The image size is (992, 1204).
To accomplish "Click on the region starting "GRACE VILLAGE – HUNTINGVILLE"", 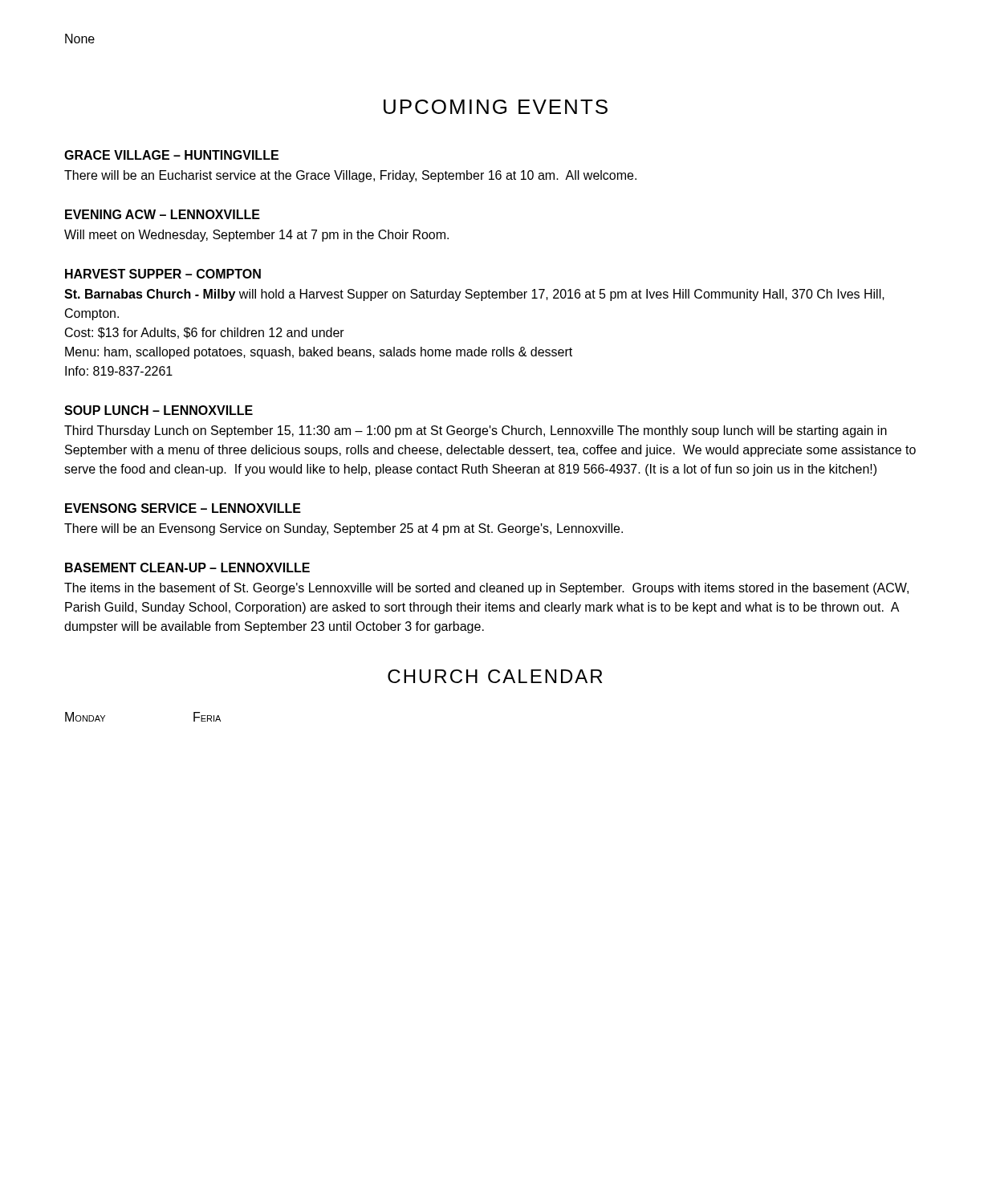I will click(x=172, y=155).
